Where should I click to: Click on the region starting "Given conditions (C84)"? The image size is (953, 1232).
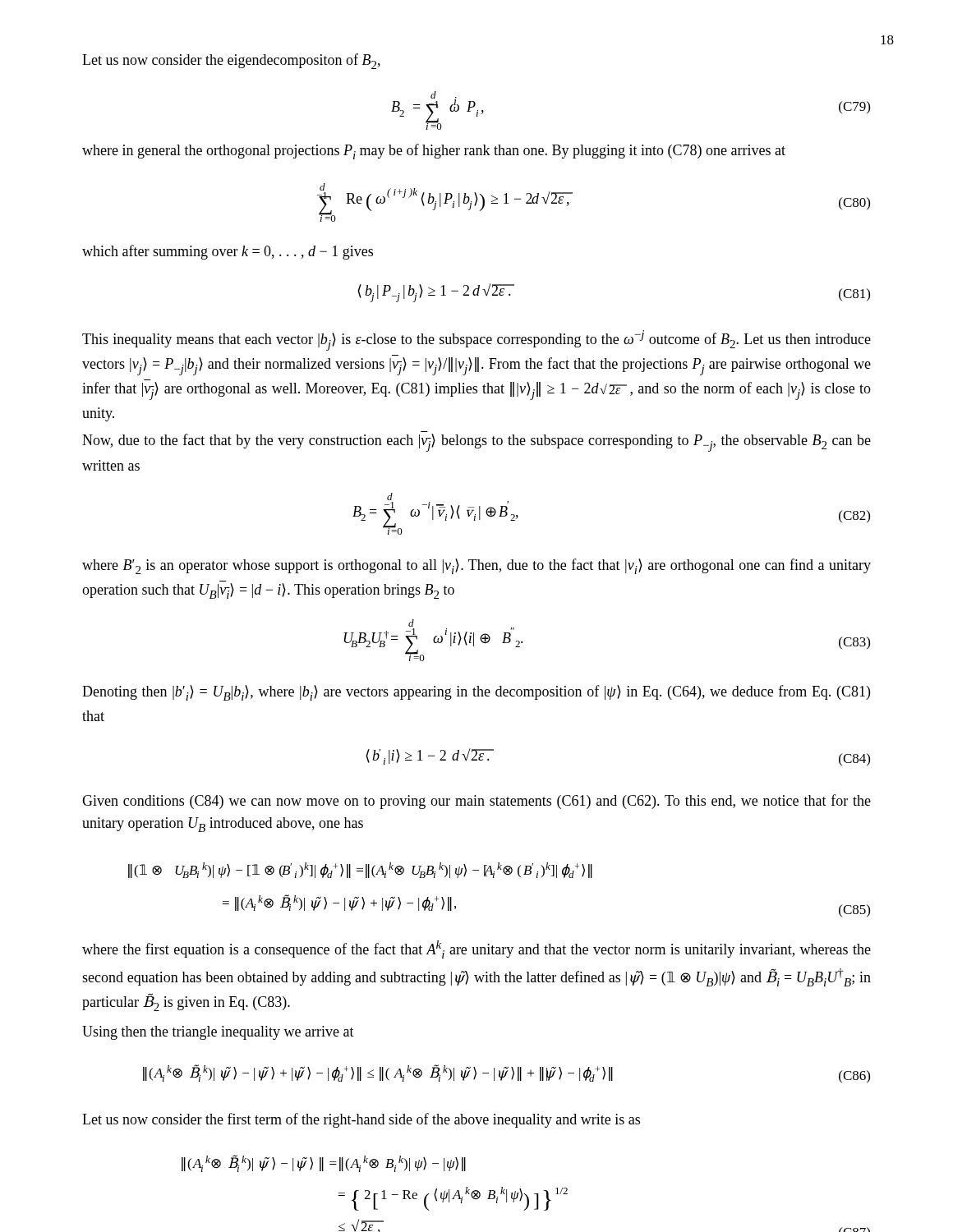click(x=476, y=813)
